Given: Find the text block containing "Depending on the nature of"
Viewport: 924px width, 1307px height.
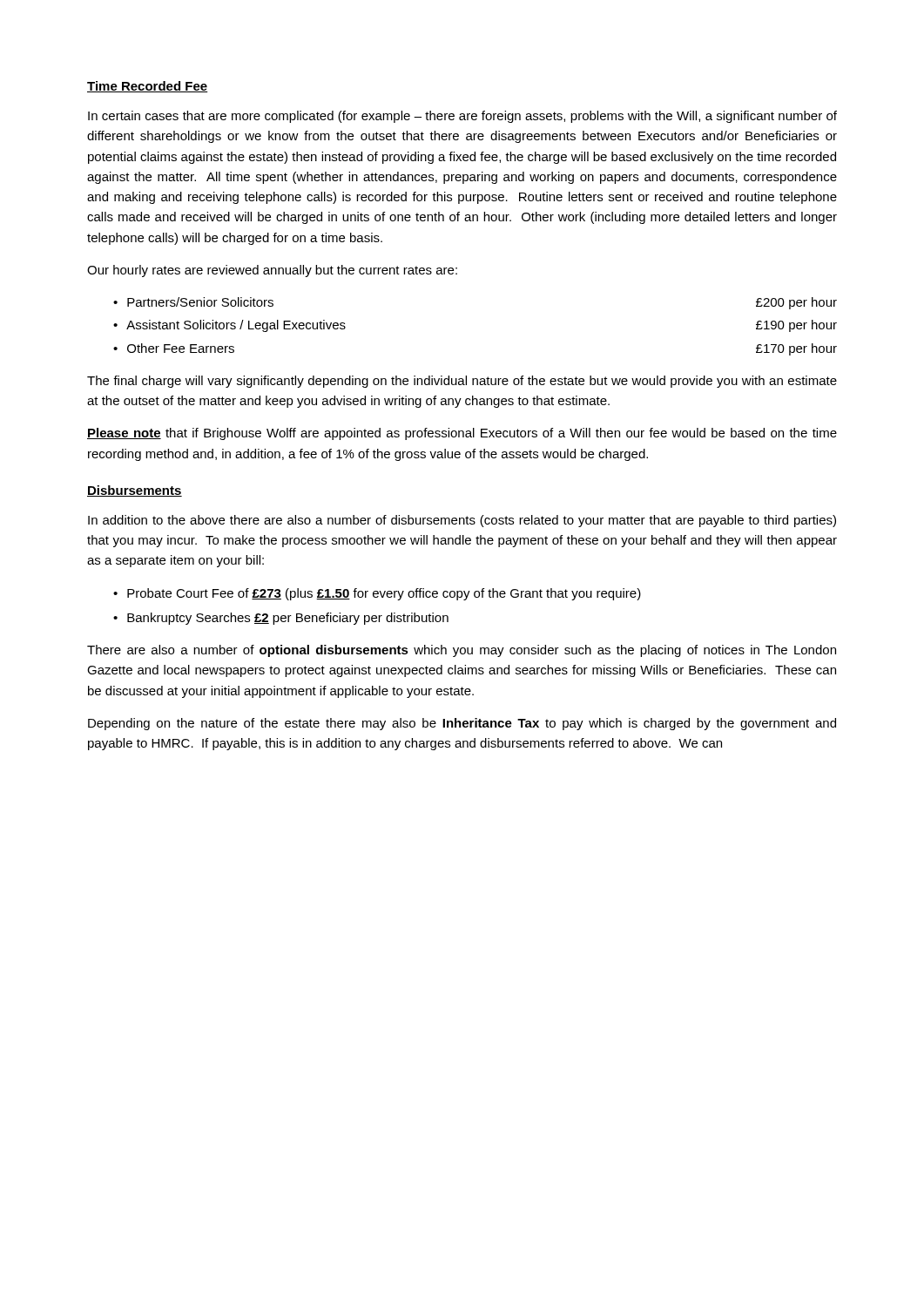Looking at the screenshot, I should point(462,733).
